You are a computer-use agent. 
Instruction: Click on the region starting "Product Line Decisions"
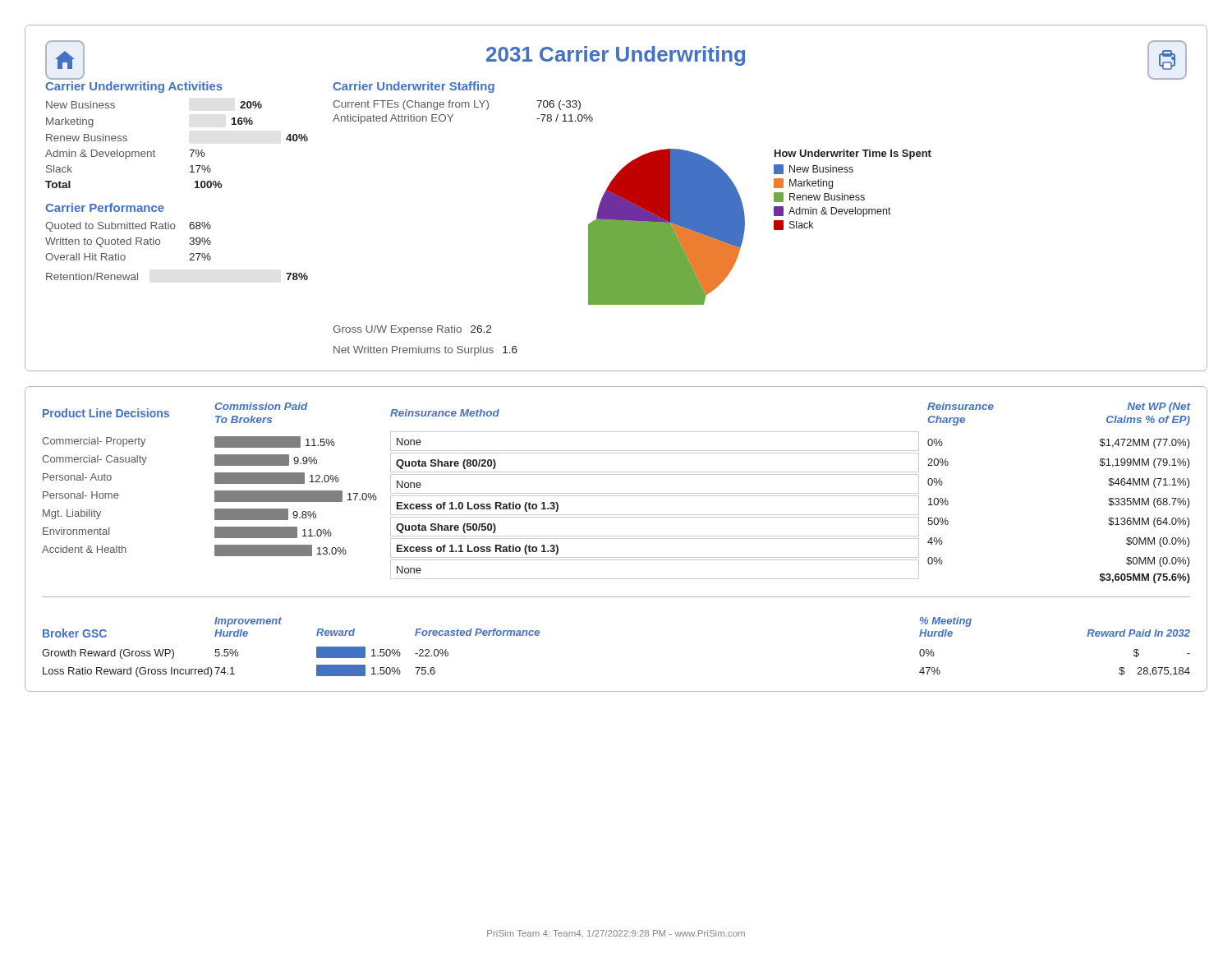[106, 413]
